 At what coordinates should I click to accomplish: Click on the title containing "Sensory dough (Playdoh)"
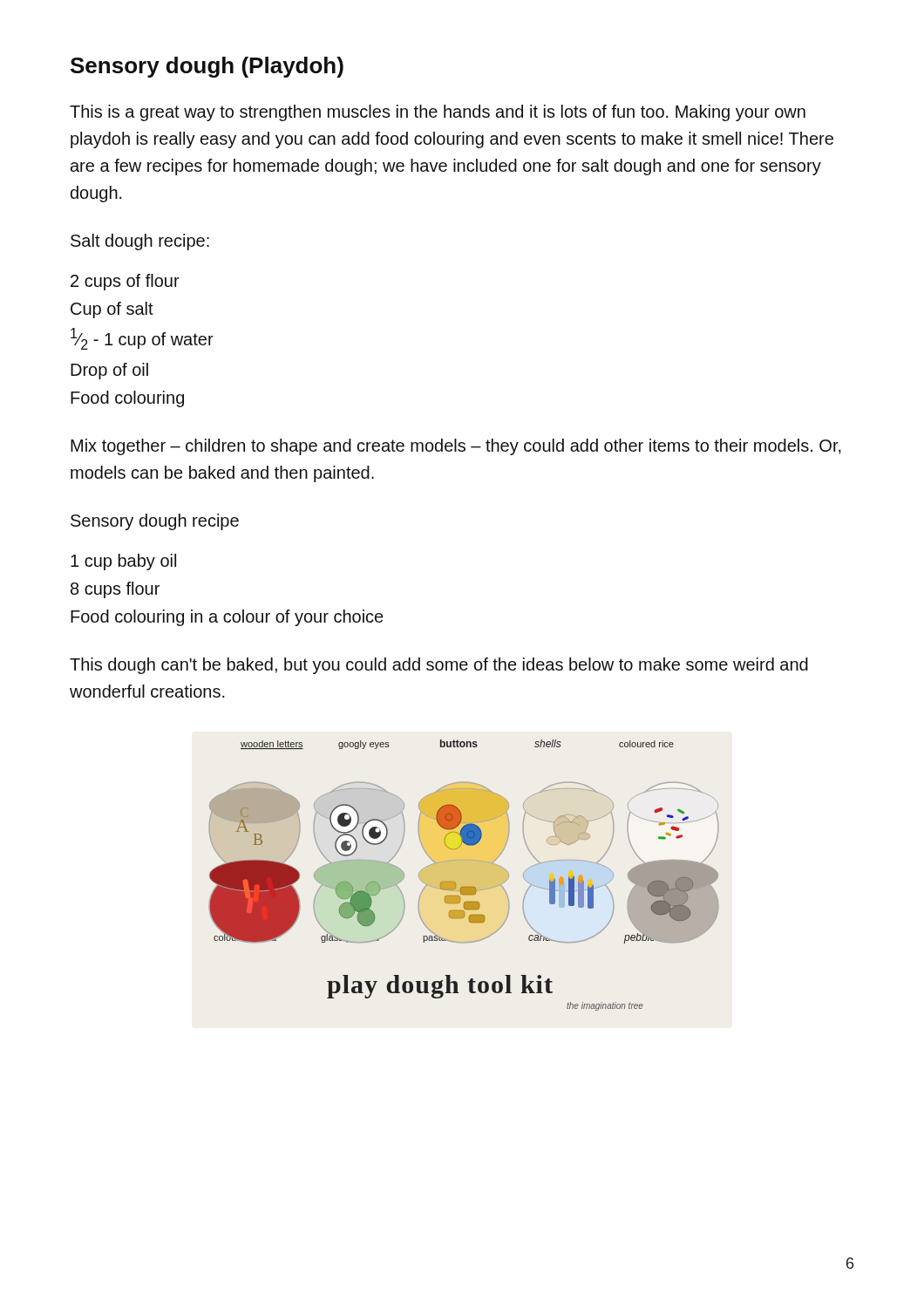point(207,65)
